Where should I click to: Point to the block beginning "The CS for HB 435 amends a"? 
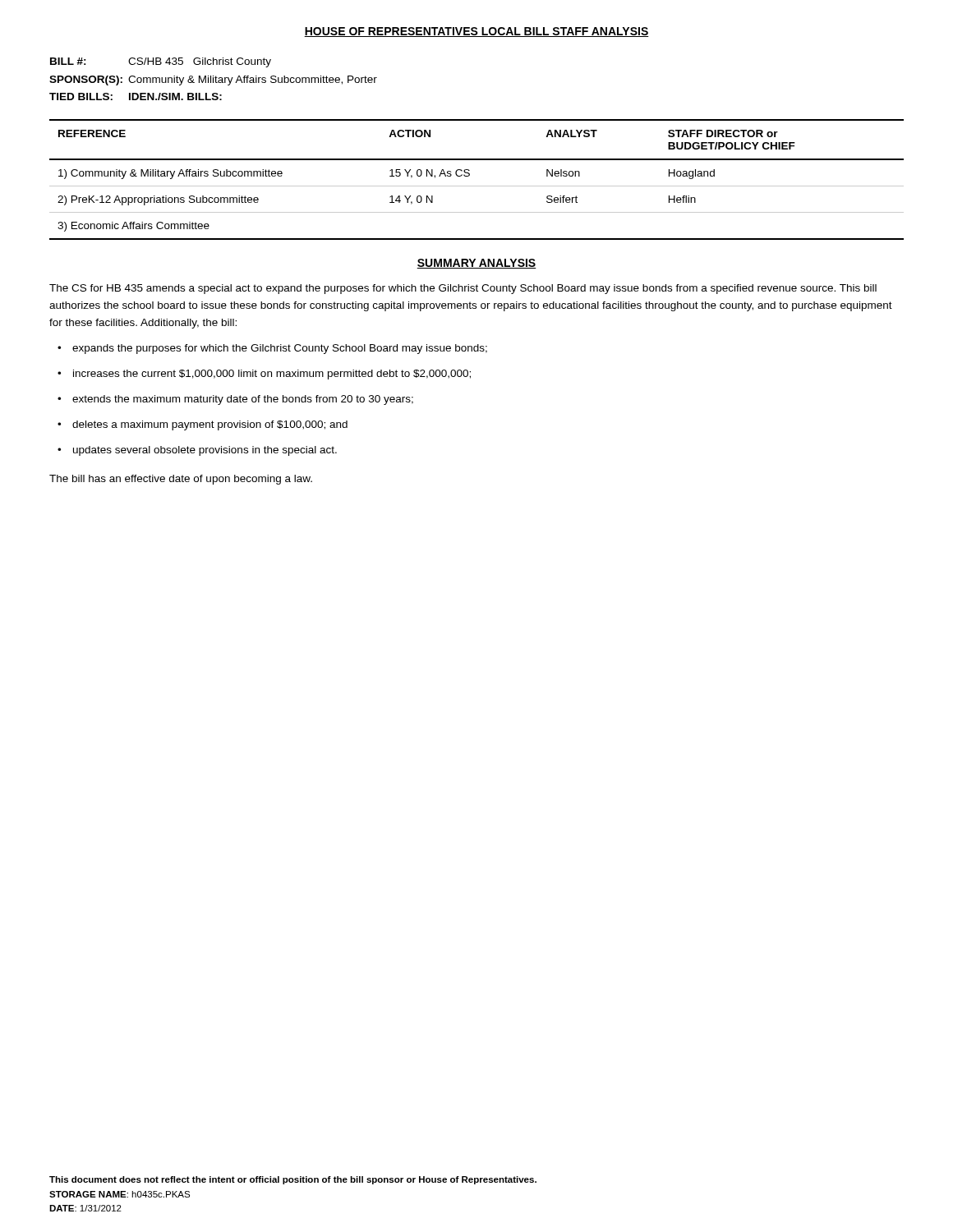click(476, 306)
